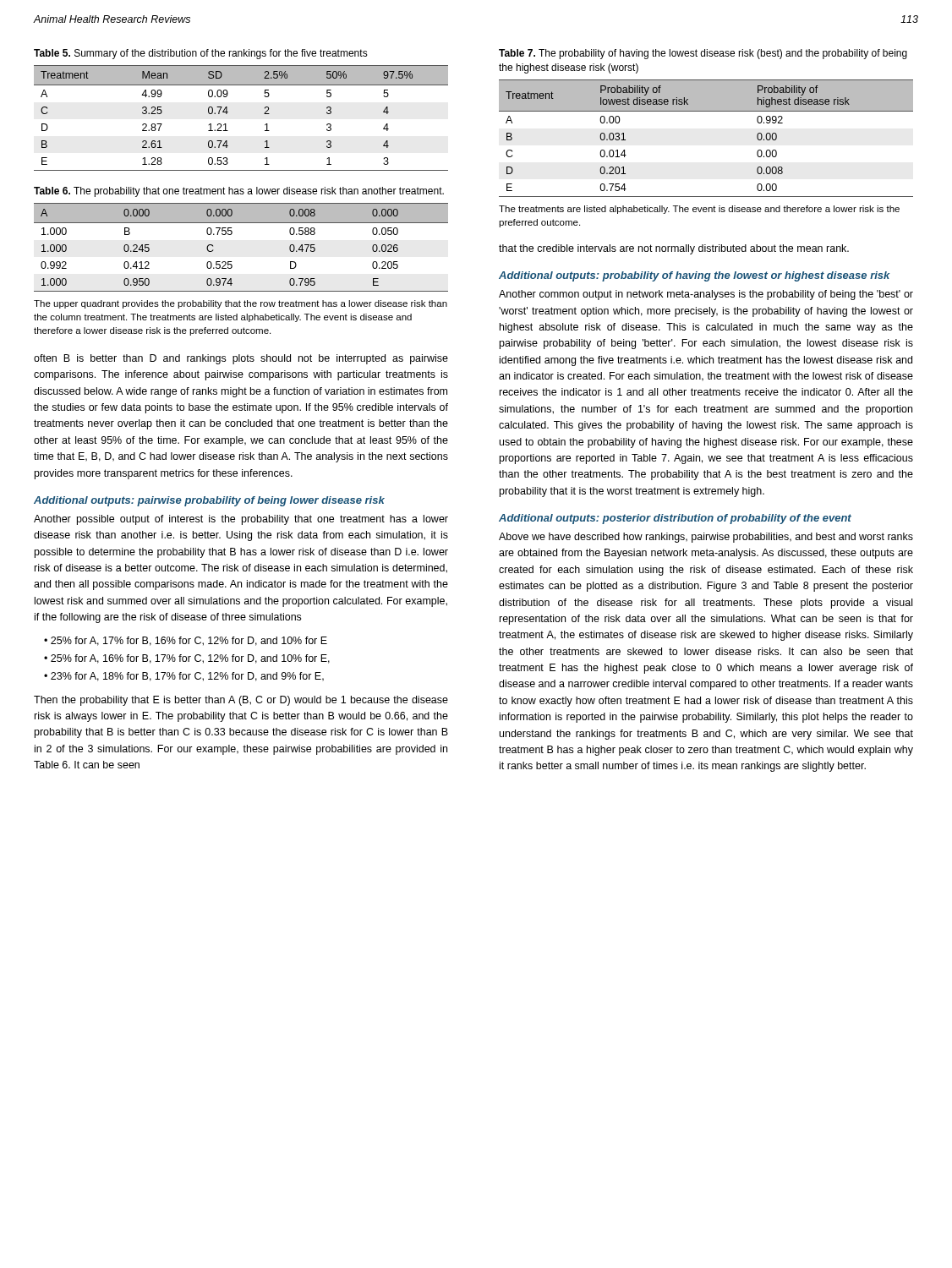952x1268 pixels.
Task: Click the passage that begins "• 25% for A, 17% for B, 16%"
Action: coord(186,640)
